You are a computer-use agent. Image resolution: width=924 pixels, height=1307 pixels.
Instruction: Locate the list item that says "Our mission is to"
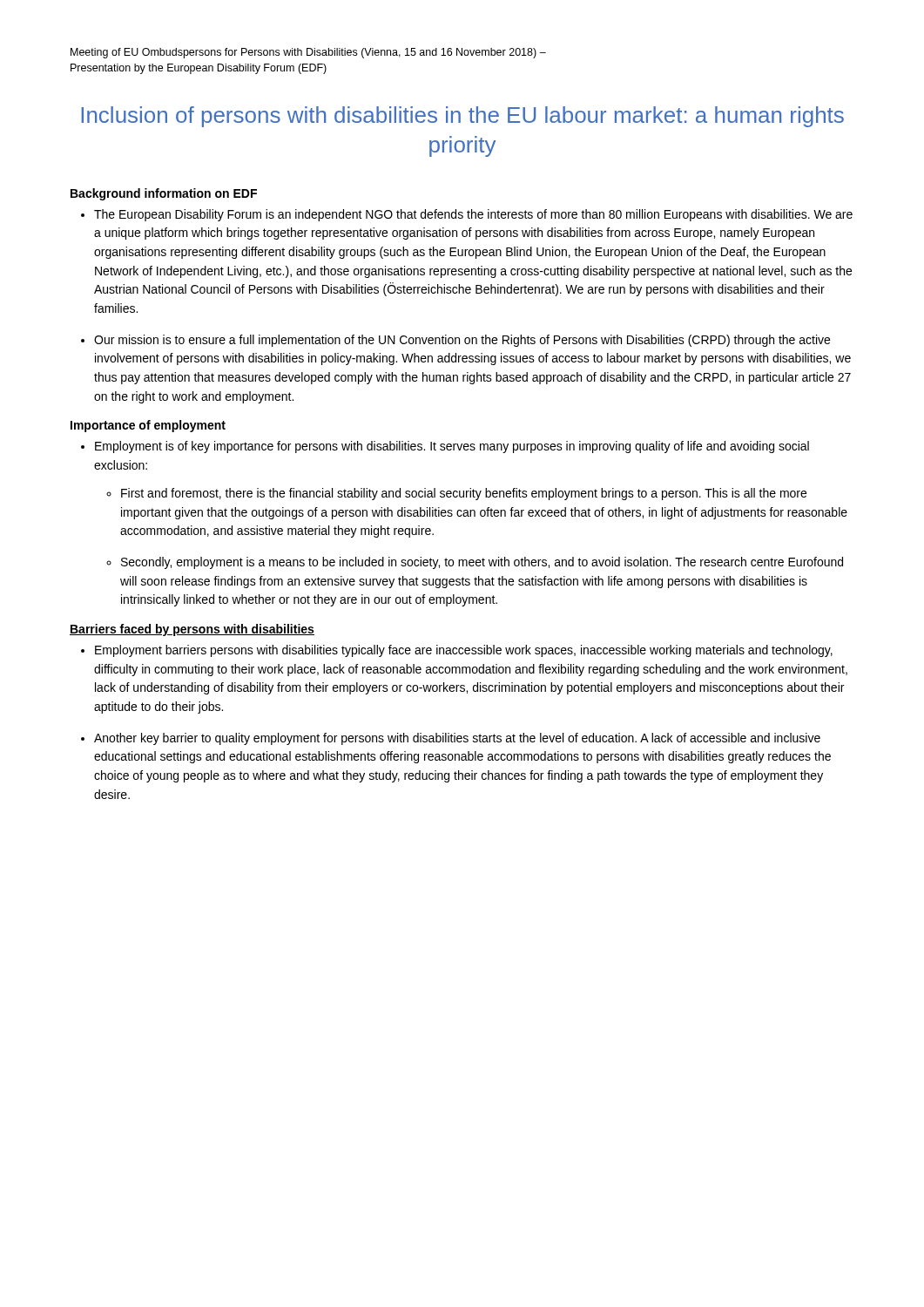click(x=473, y=368)
